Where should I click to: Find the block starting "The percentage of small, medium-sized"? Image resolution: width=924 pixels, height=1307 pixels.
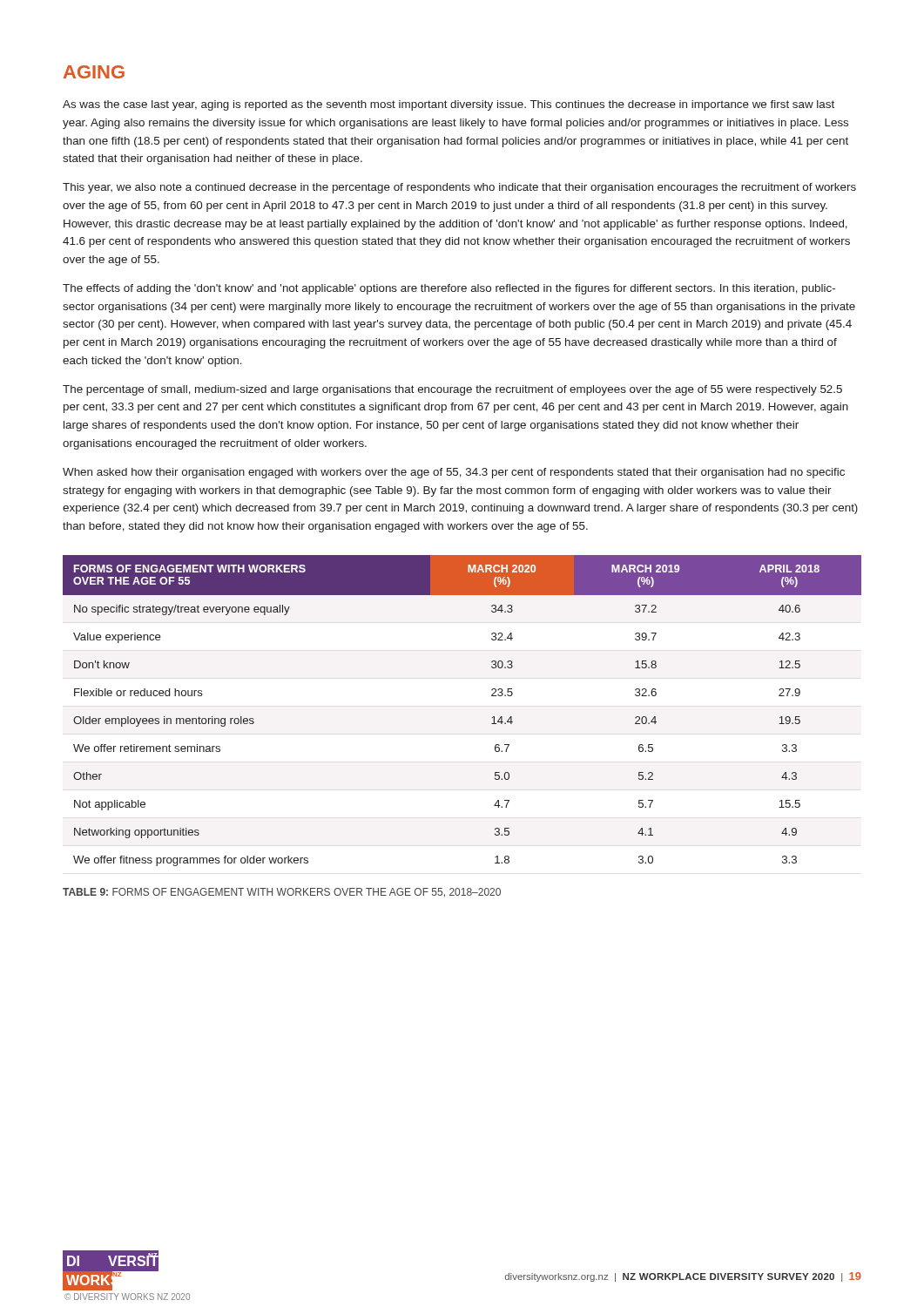click(456, 416)
